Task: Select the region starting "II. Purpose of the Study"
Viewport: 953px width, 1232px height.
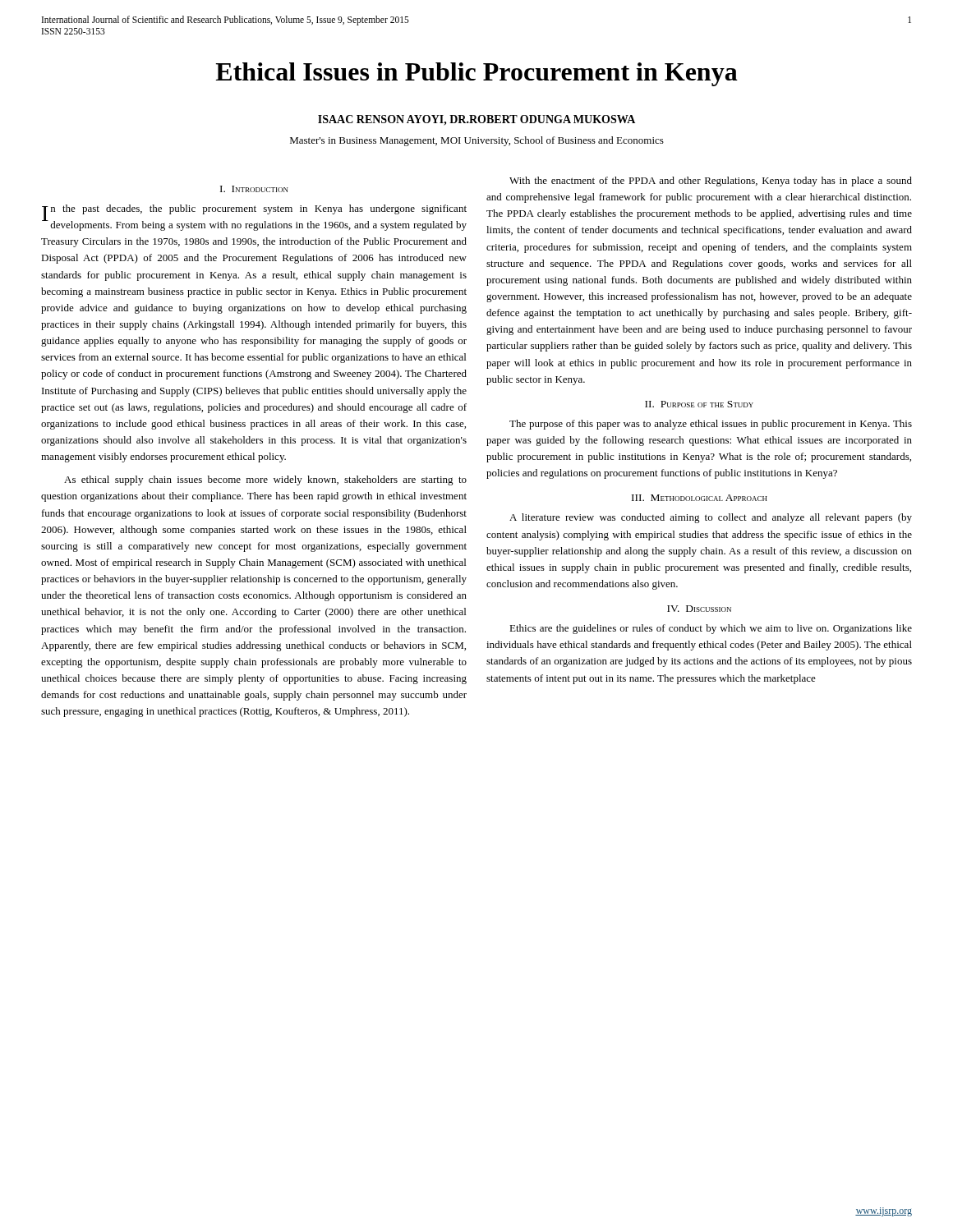Action: pos(699,404)
